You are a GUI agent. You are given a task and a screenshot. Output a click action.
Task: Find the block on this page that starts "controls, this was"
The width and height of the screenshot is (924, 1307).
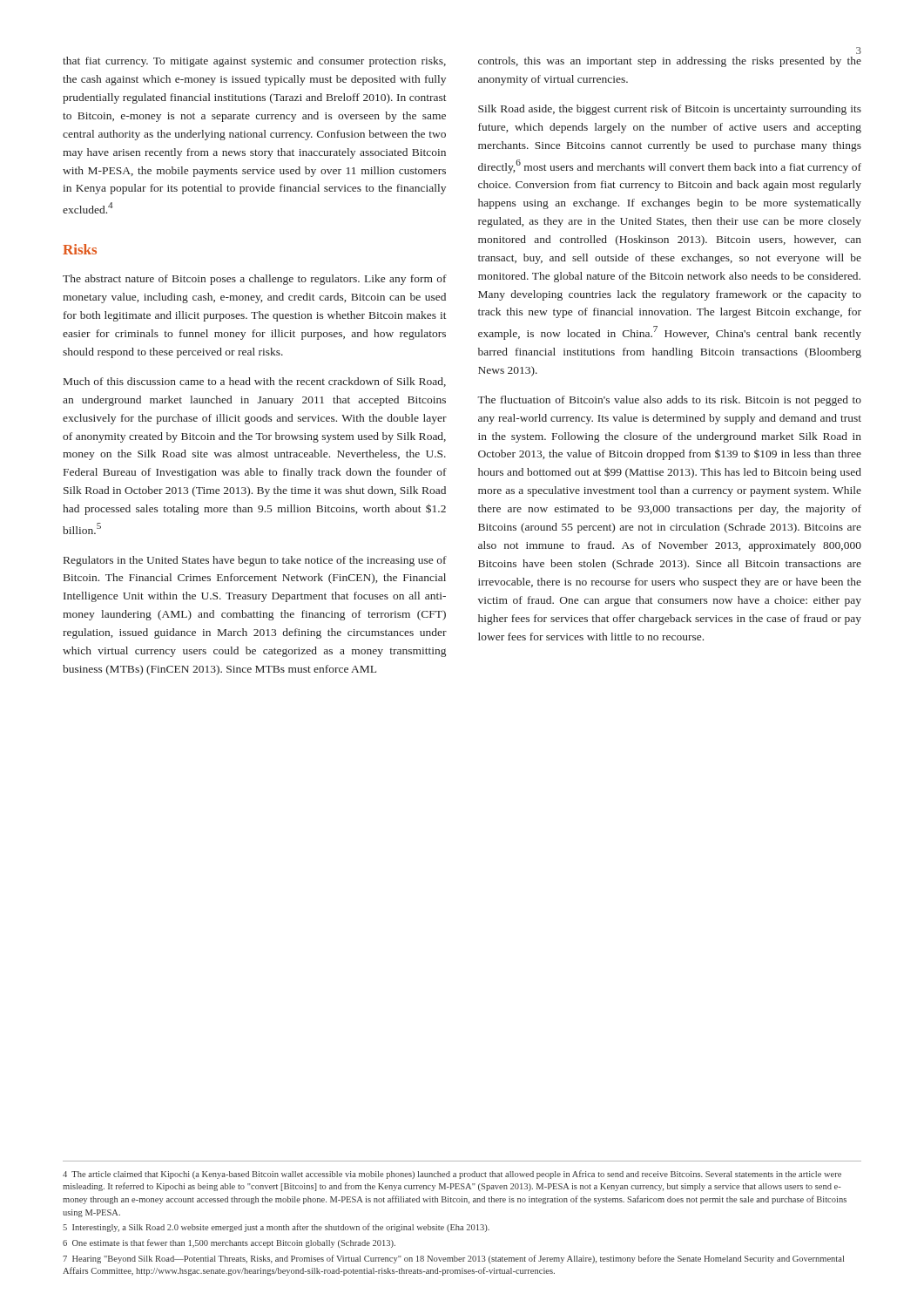669,70
